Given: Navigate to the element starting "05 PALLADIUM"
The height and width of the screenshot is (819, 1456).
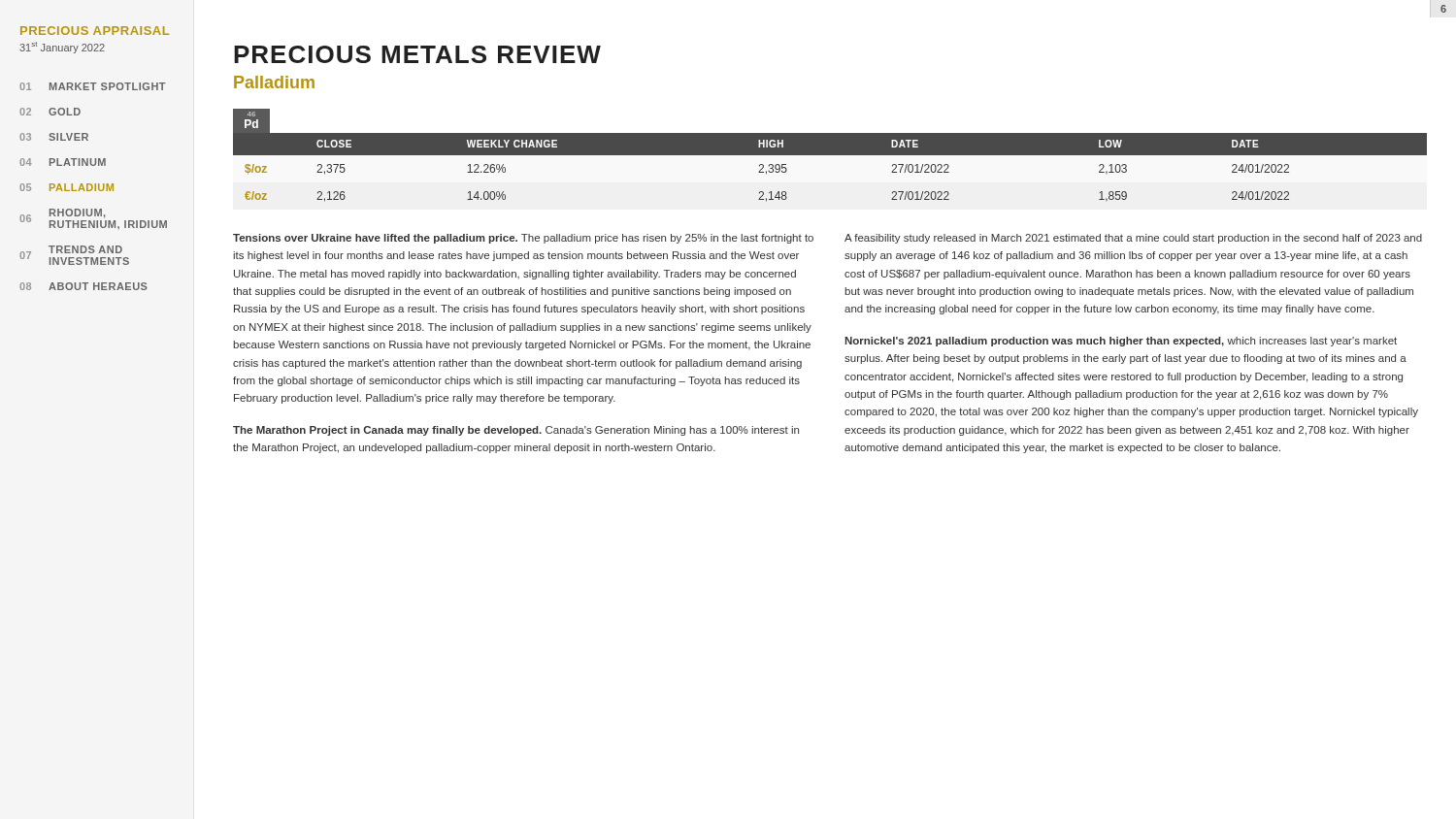Looking at the screenshot, I should tap(67, 187).
